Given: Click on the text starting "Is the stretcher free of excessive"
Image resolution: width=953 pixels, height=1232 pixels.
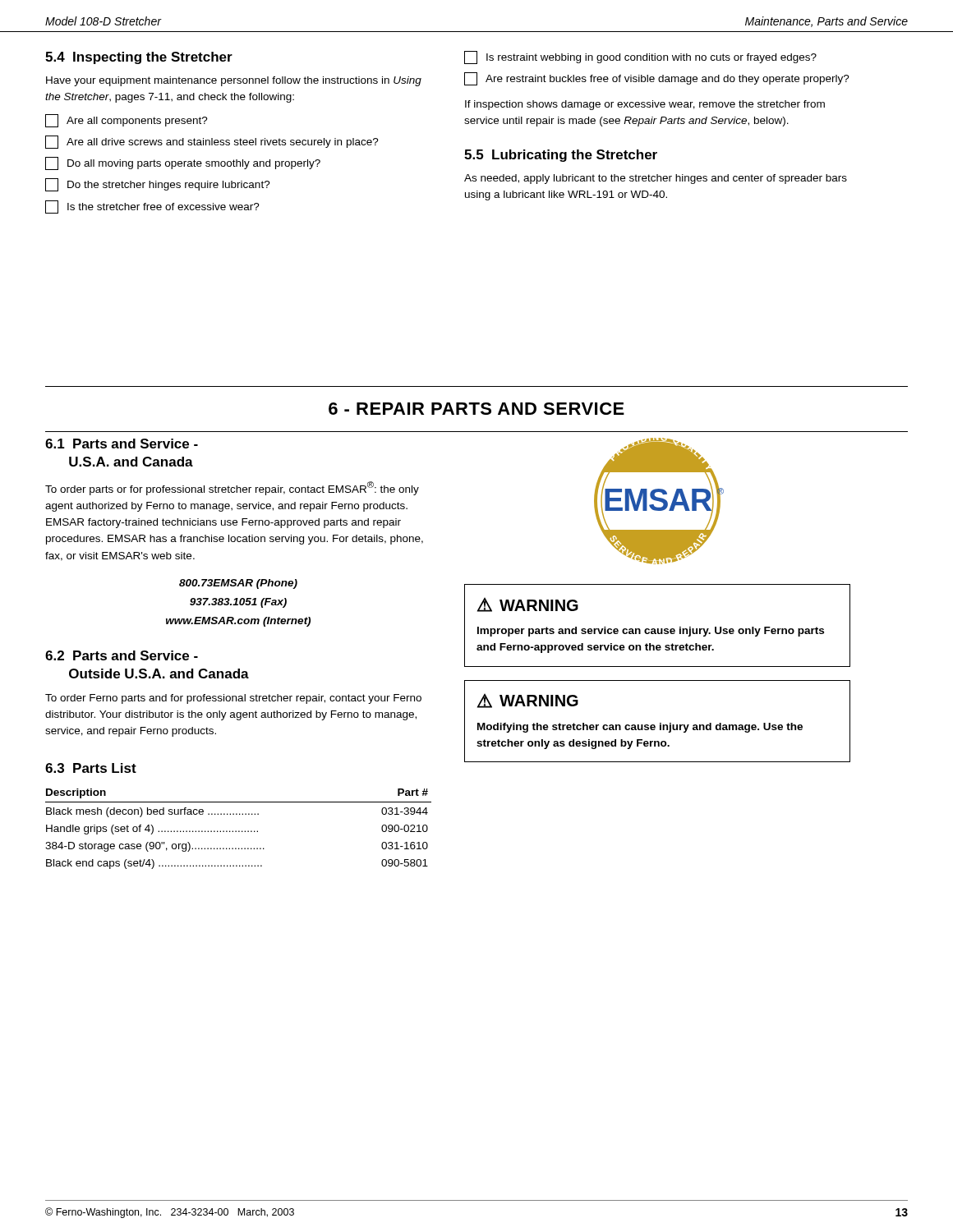Looking at the screenshot, I should [x=152, y=207].
